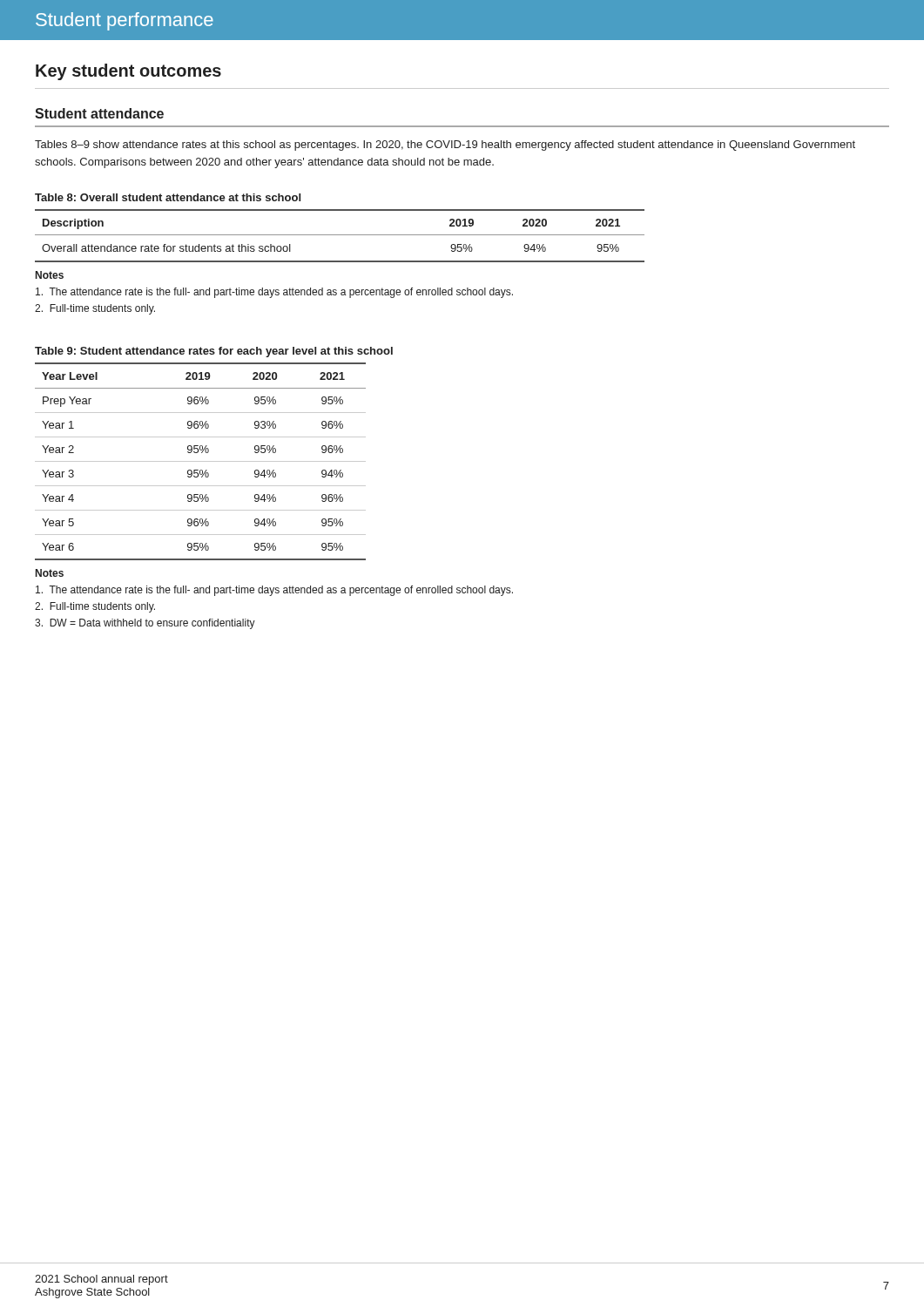Select the table that reads "Overall attendance rate for students"
This screenshot has width=924, height=1307.
tap(462, 236)
